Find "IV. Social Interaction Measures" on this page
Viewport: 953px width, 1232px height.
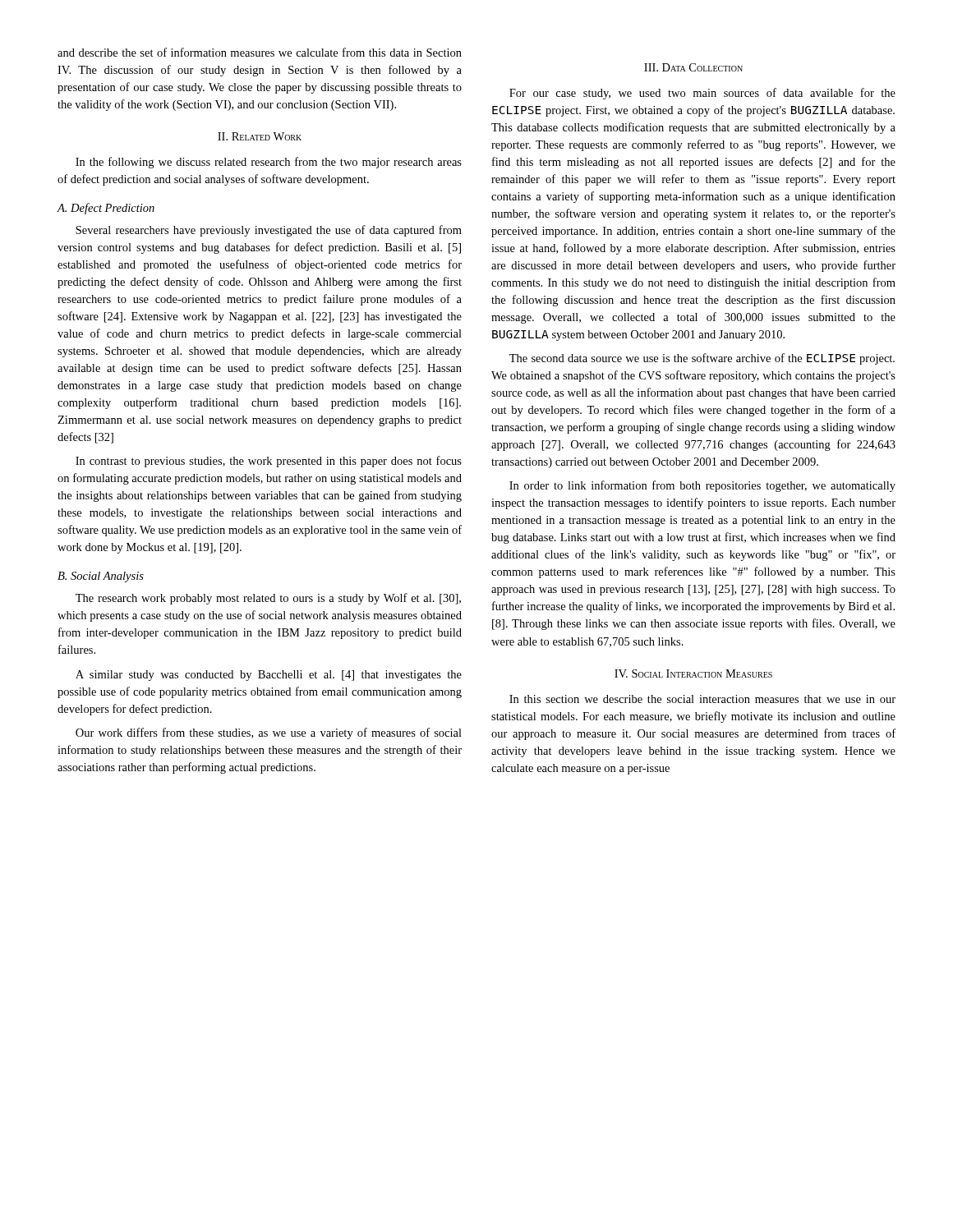[x=693, y=674]
